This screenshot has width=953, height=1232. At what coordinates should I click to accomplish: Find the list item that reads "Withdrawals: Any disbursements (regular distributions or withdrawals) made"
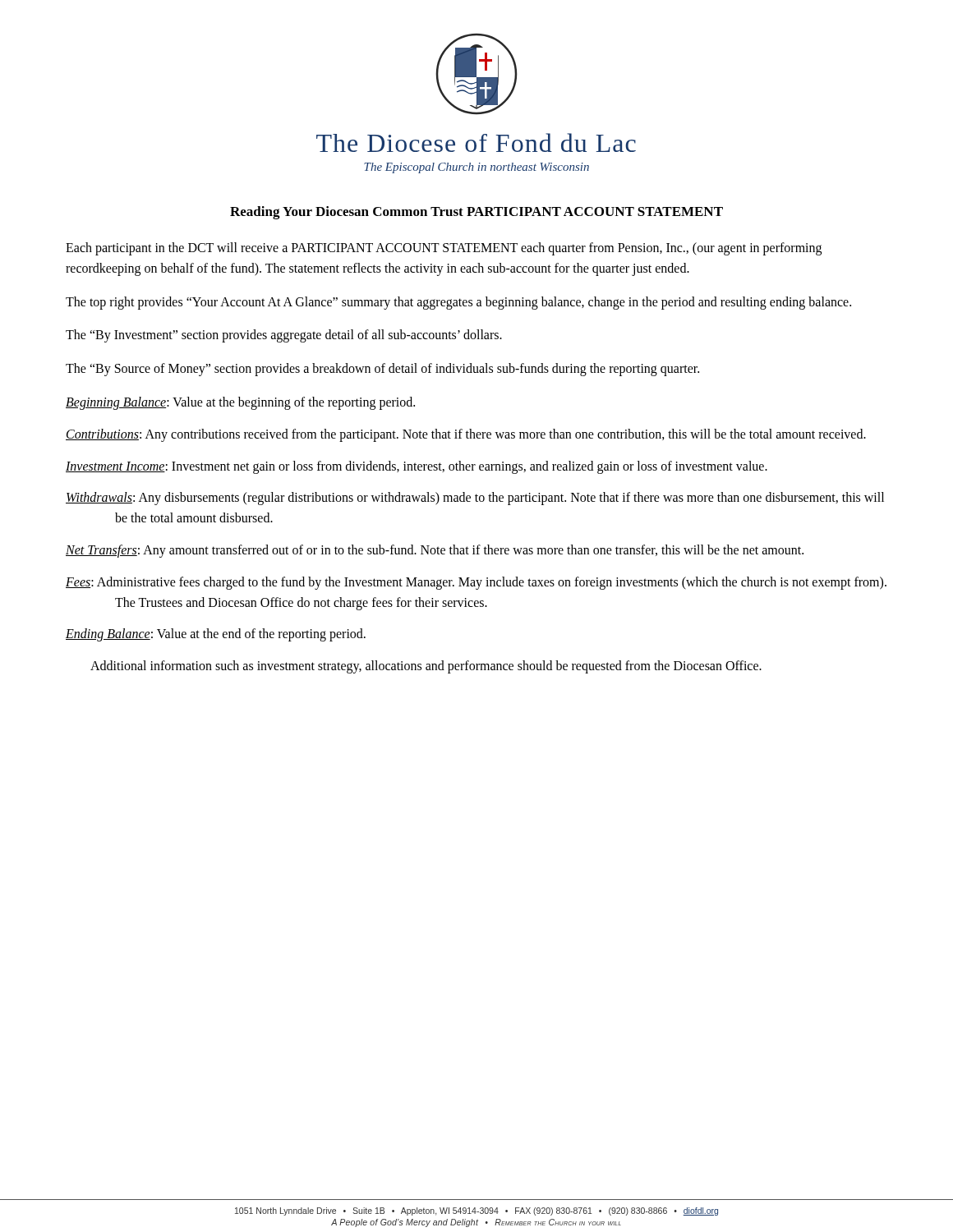[x=475, y=508]
